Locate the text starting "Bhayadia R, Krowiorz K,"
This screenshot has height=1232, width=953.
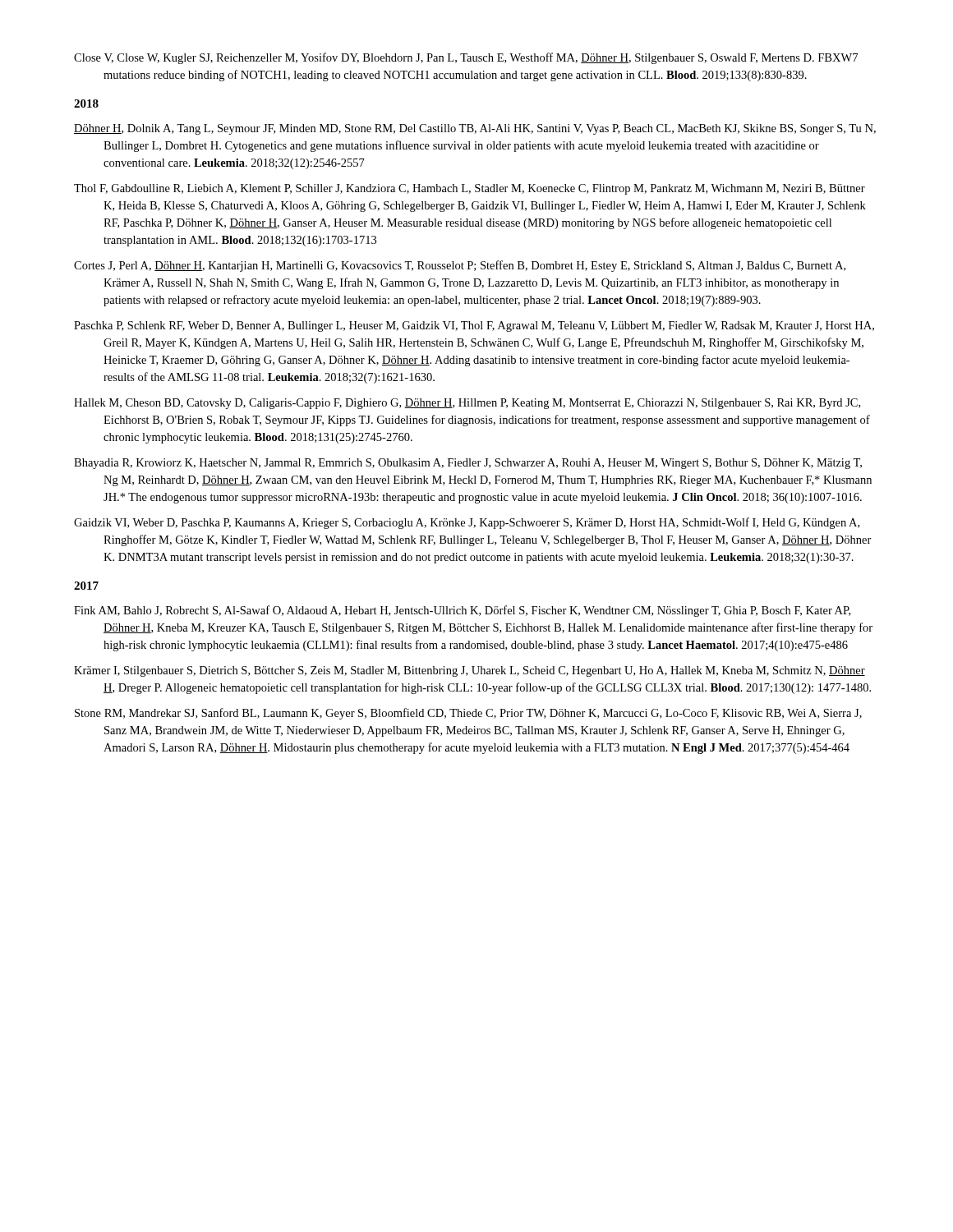[x=473, y=480]
